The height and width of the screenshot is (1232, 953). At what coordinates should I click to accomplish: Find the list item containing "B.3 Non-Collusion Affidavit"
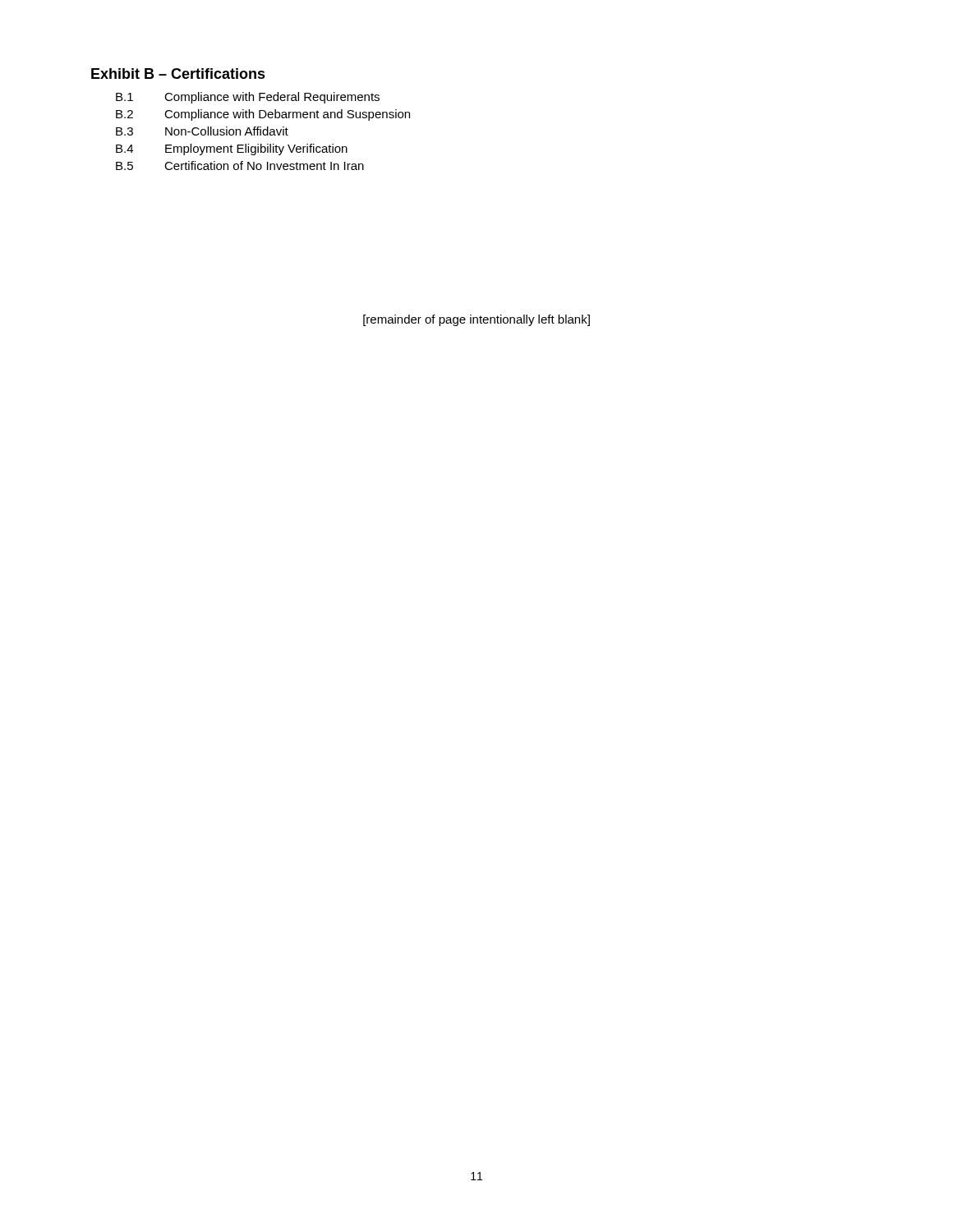pyautogui.click(x=202, y=131)
